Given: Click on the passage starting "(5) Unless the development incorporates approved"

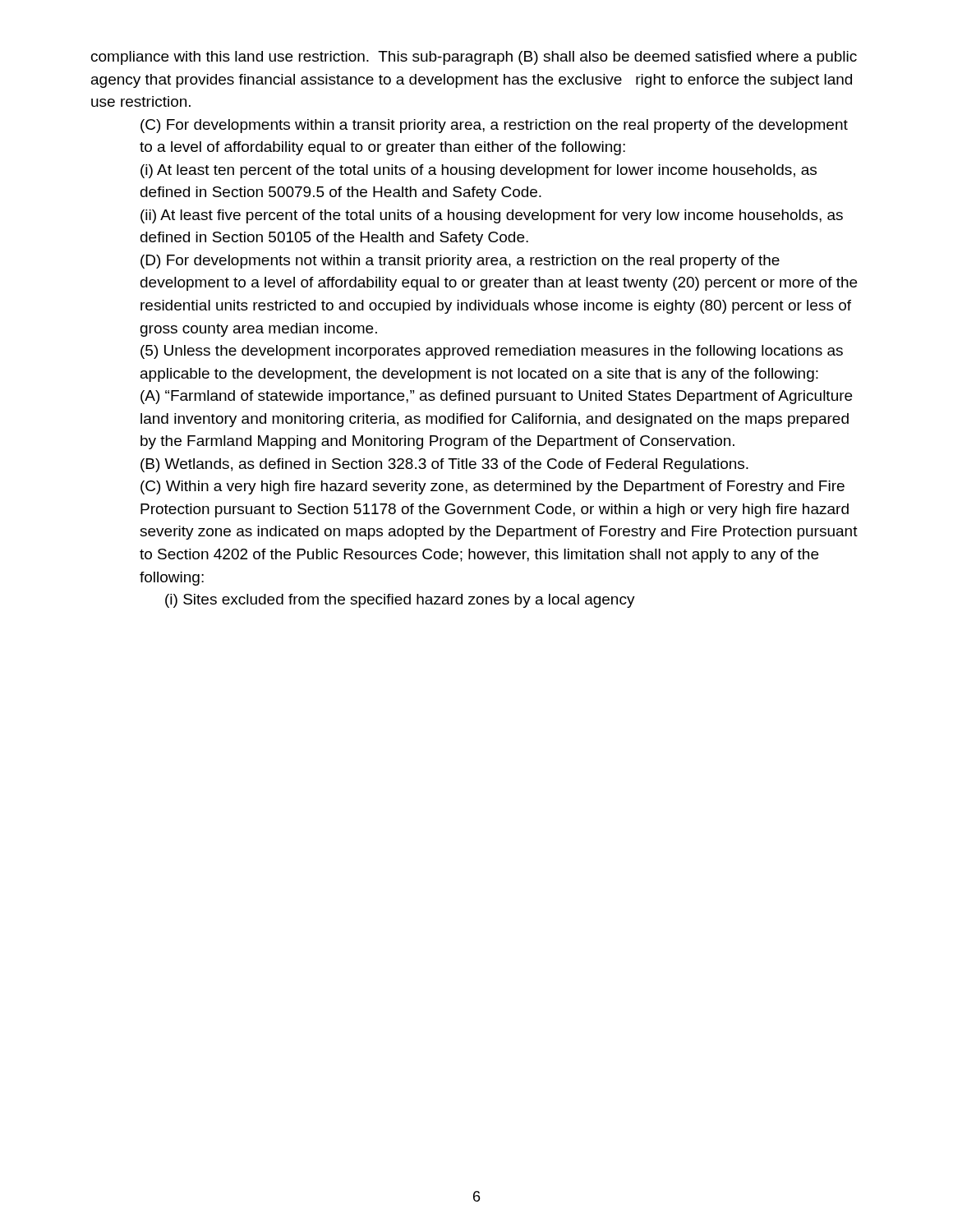Looking at the screenshot, I should (501, 362).
